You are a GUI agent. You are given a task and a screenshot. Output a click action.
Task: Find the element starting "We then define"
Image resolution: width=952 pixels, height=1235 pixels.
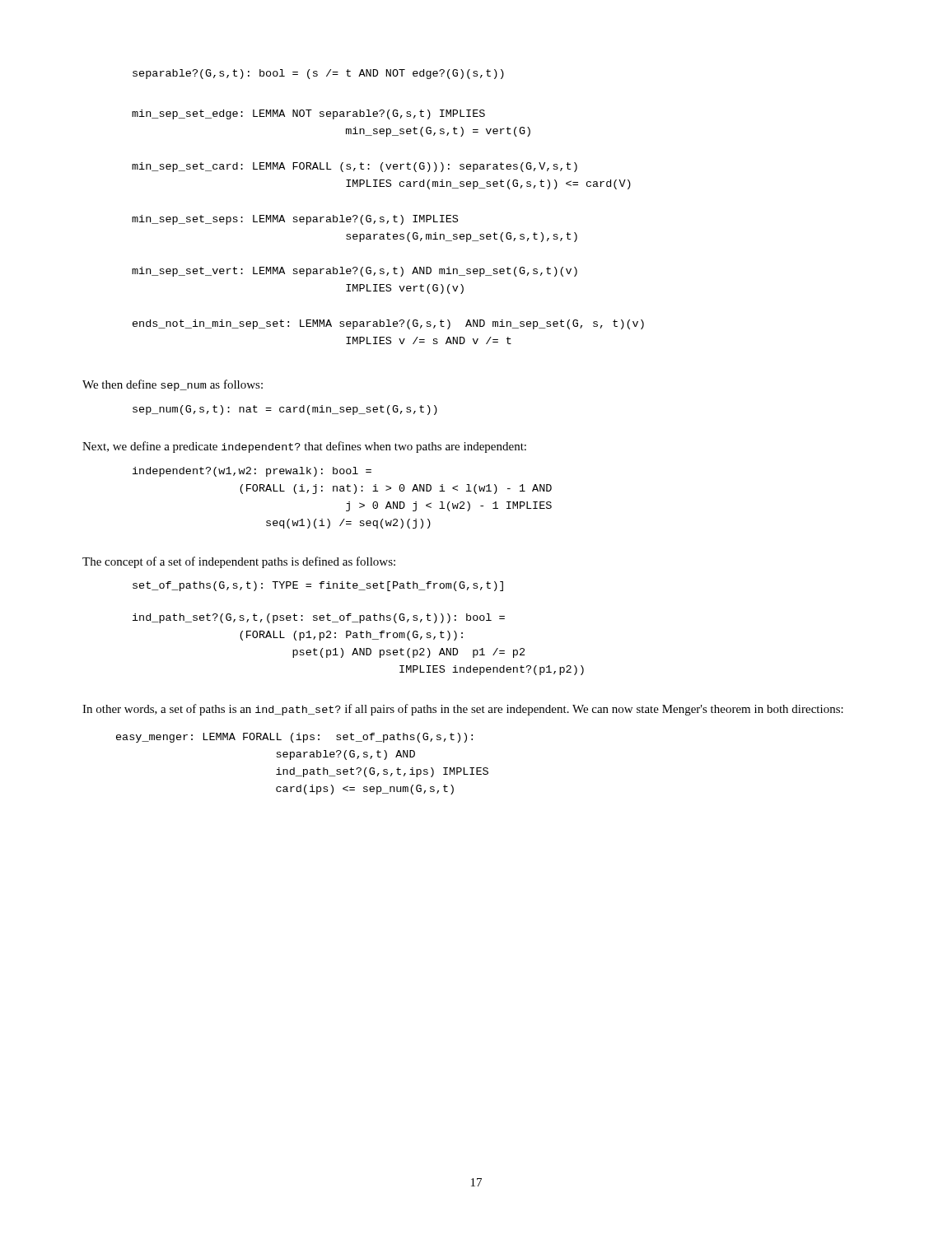tap(173, 385)
